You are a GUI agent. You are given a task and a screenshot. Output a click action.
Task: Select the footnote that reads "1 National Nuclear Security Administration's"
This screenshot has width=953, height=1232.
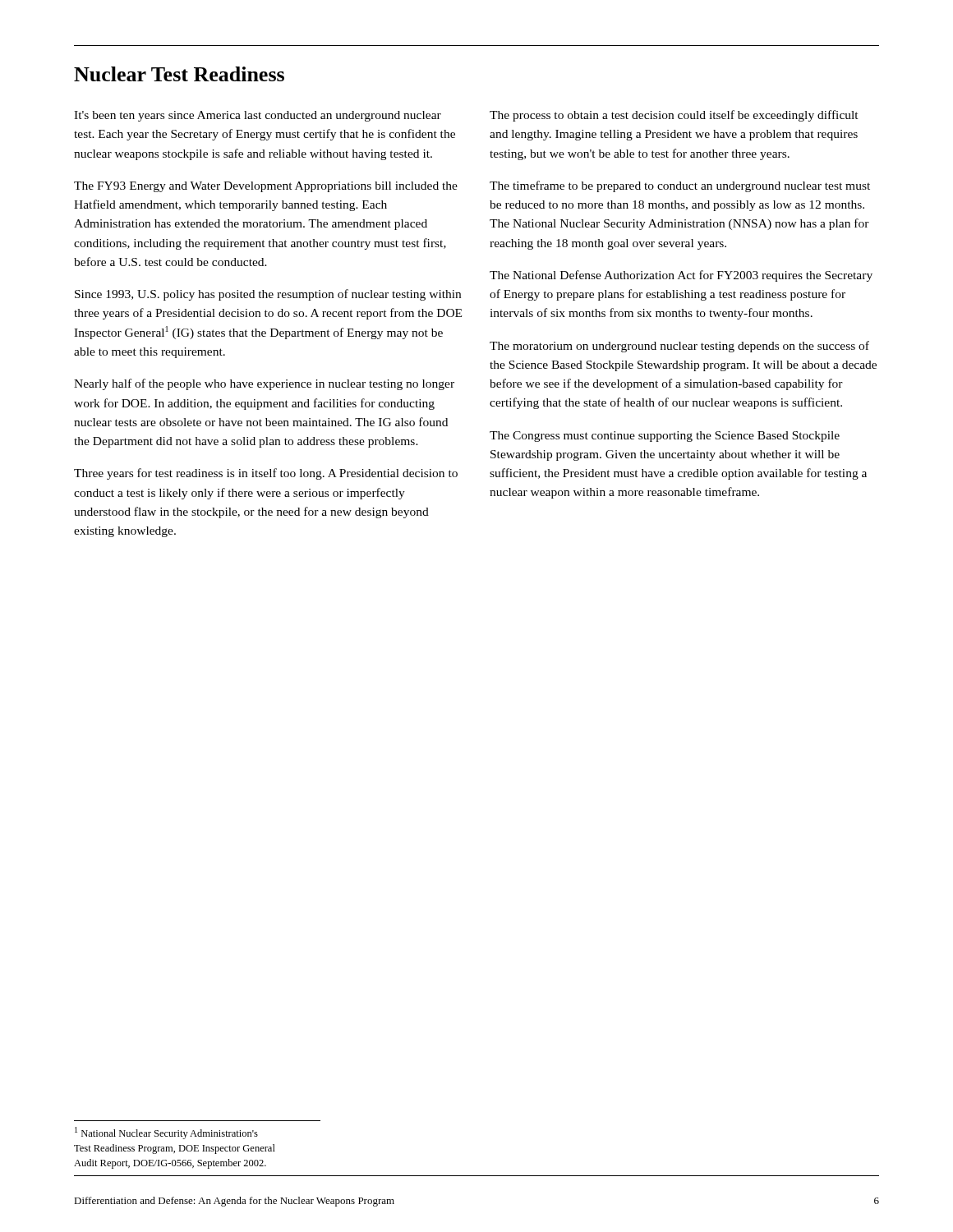coord(197,1148)
